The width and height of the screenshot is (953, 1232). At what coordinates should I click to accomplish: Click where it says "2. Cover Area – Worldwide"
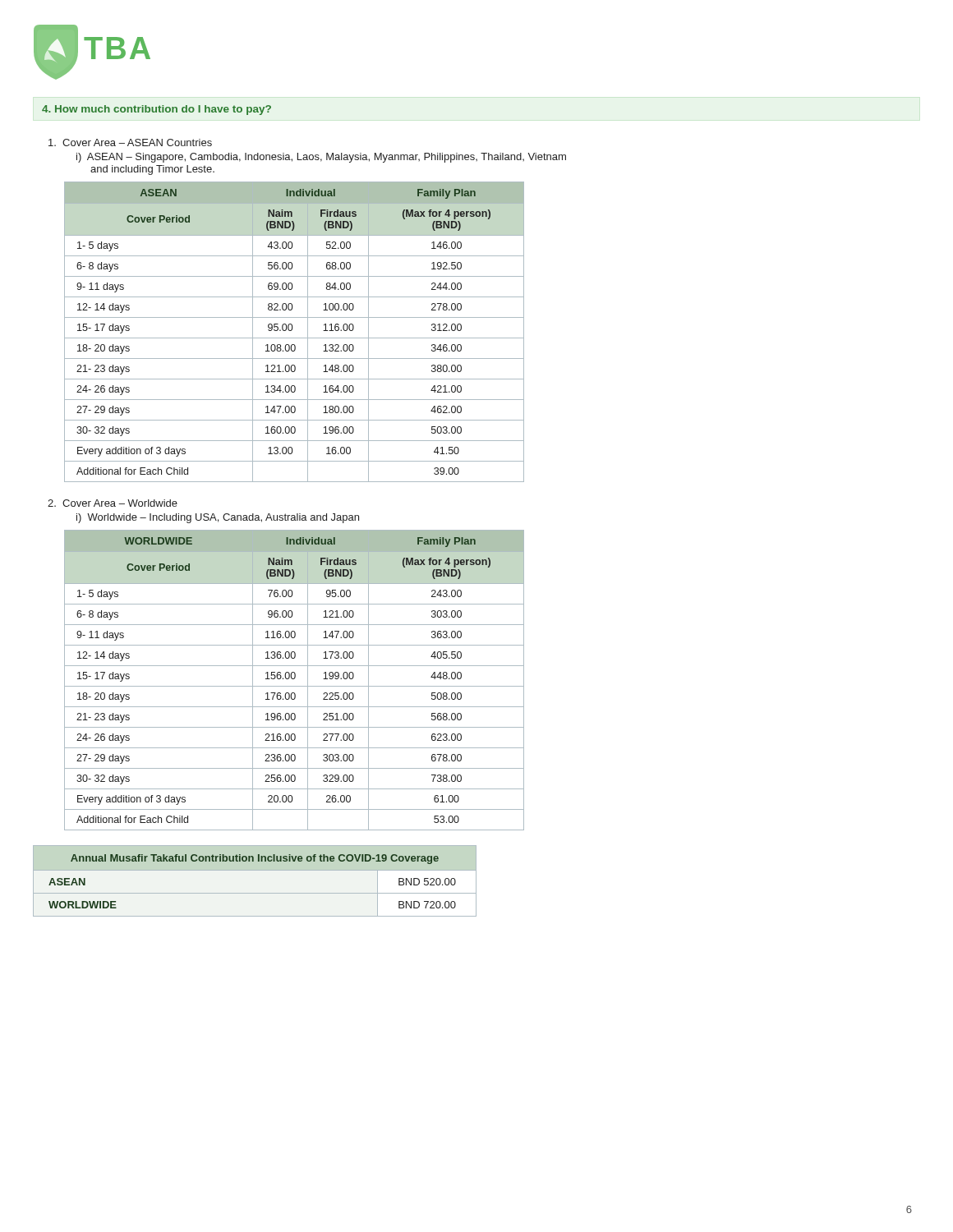[x=113, y=503]
